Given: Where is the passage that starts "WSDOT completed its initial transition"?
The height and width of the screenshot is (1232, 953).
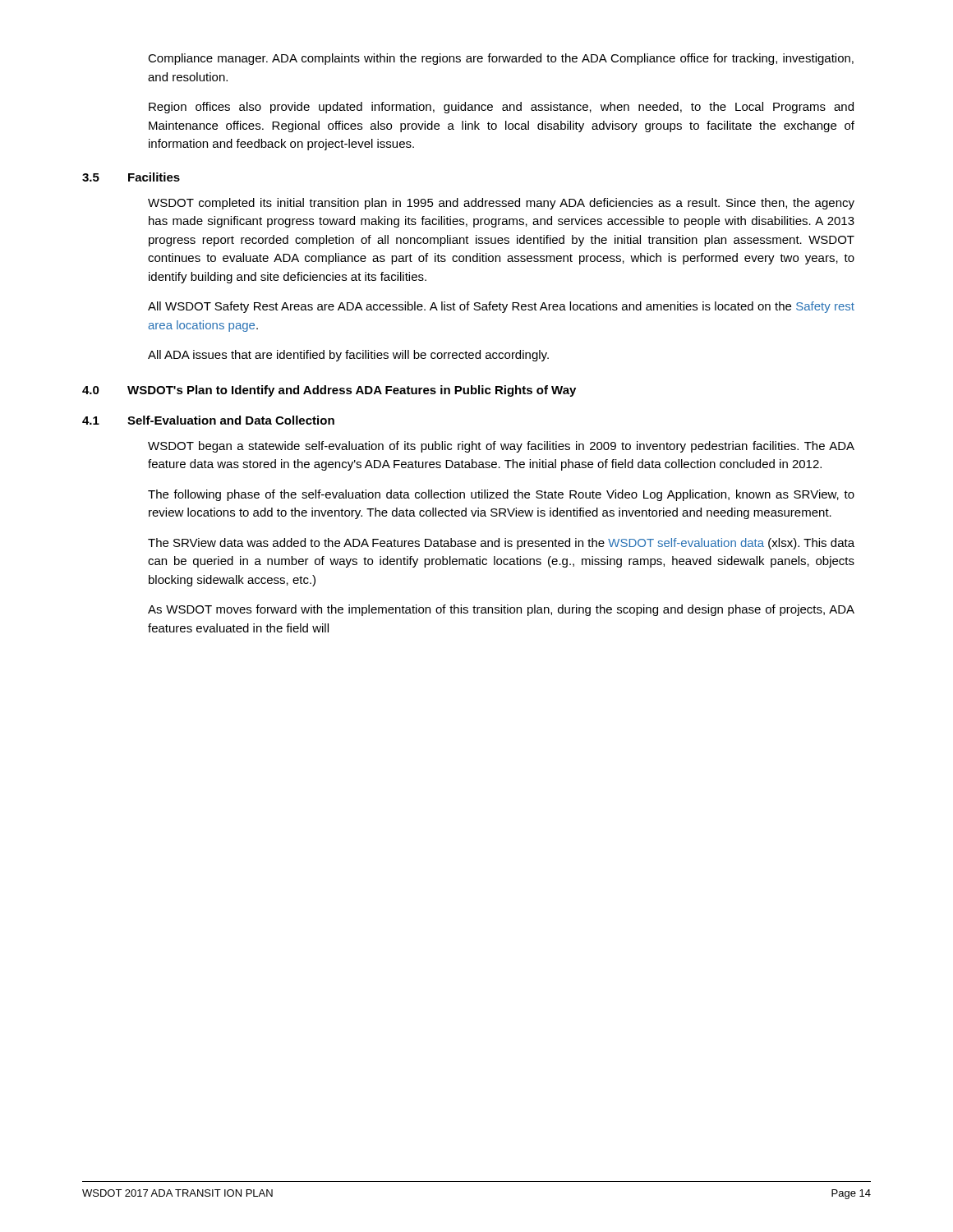Looking at the screenshot, I should tap(501, 240).
